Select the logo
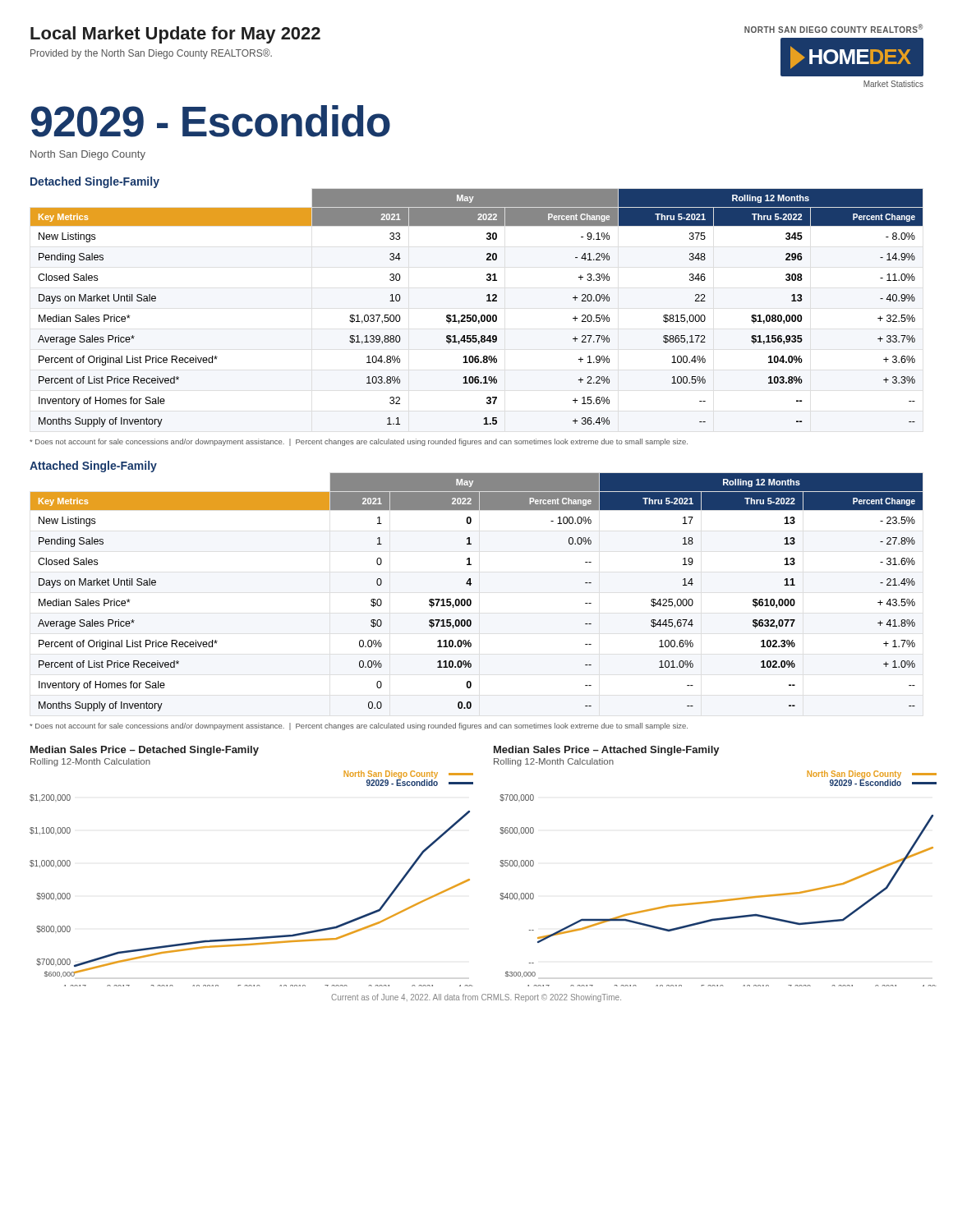The height and width of the screenshot is (1232, 953). pyautogui.click(x=834, y=56)
